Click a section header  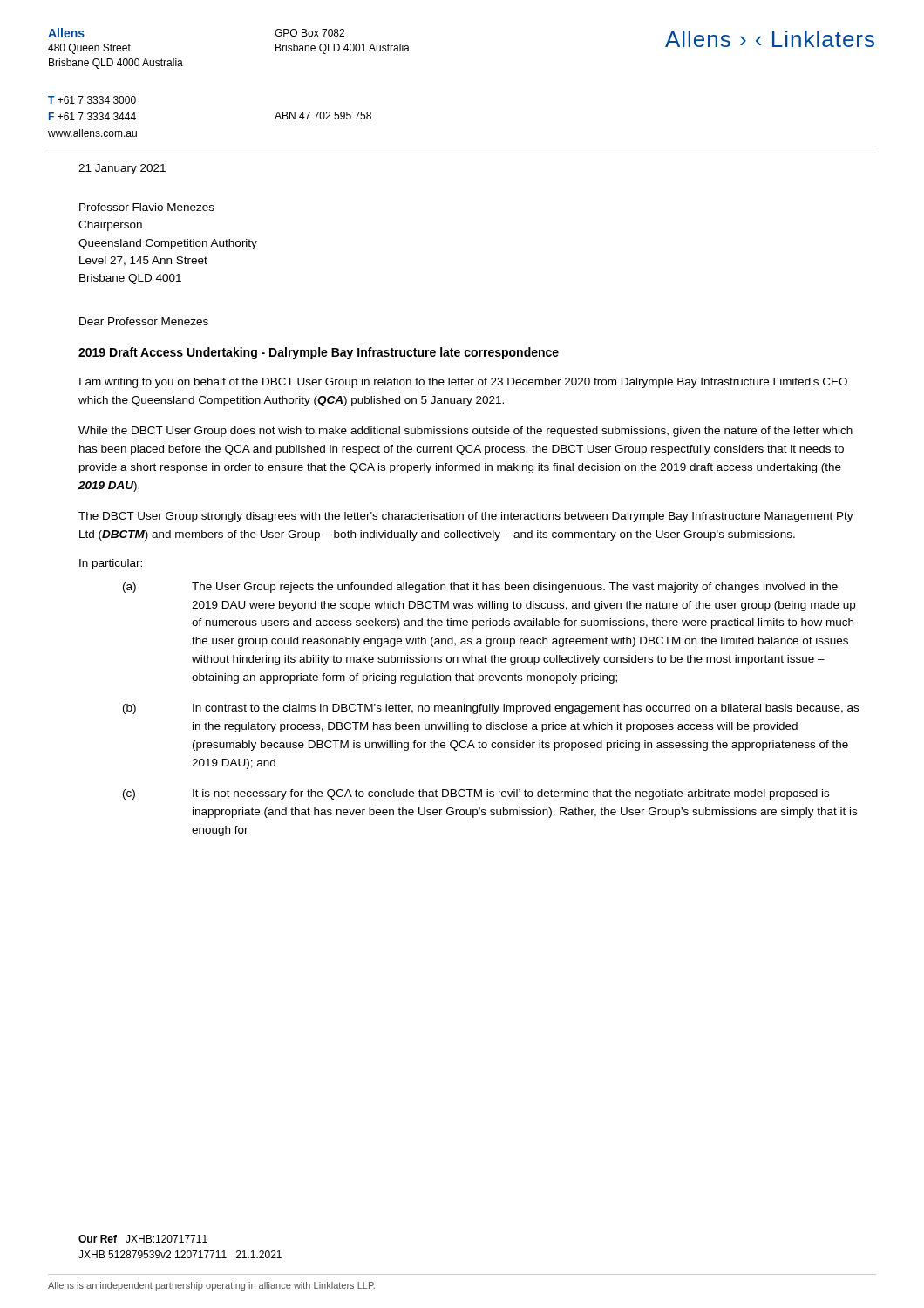click(319, 353)
